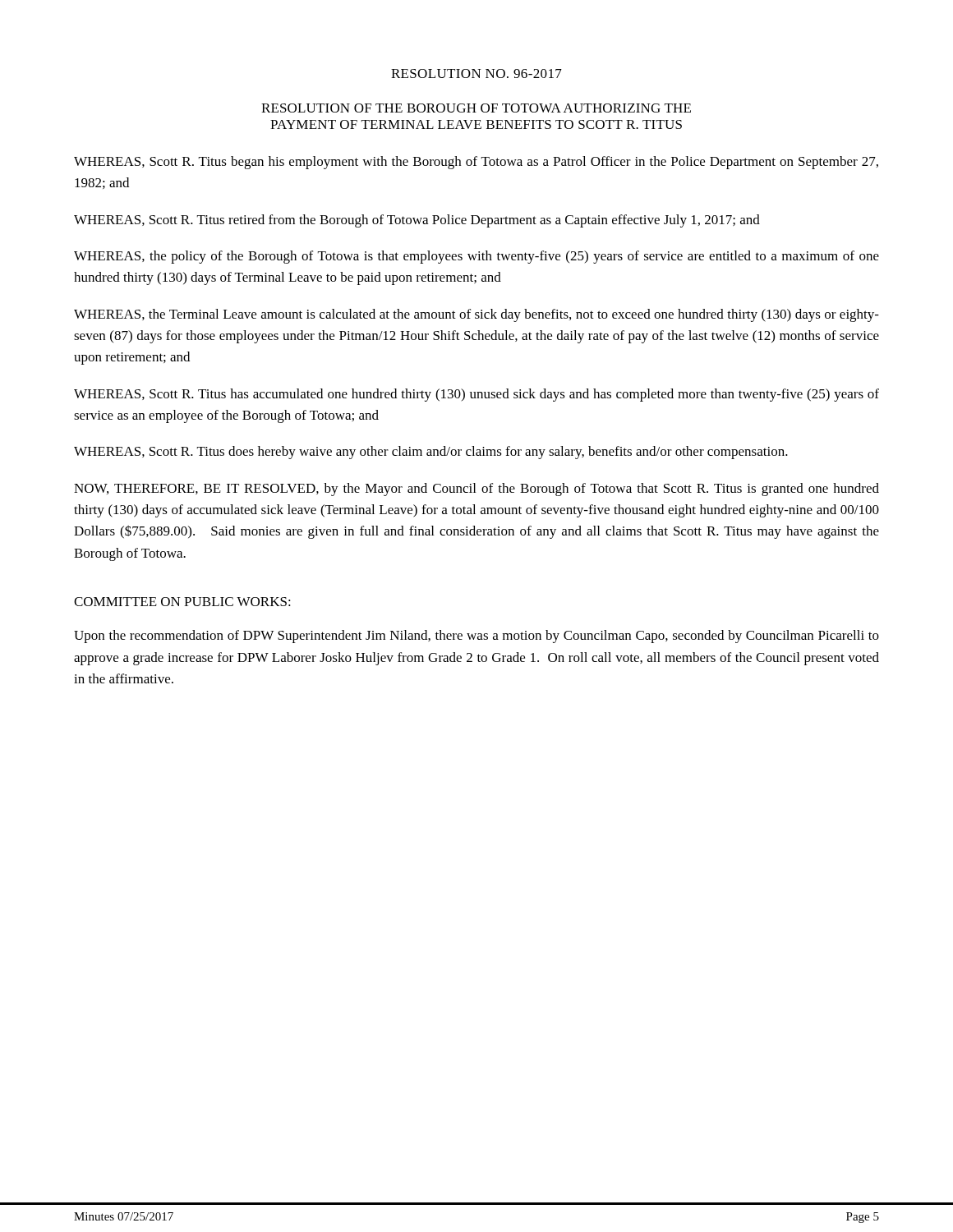Find the text starting "WHEREAS, Scott R. Titus retired from the Borough"
The height and width of the screenshot is (1232, 953).
[x=417, y=219]
